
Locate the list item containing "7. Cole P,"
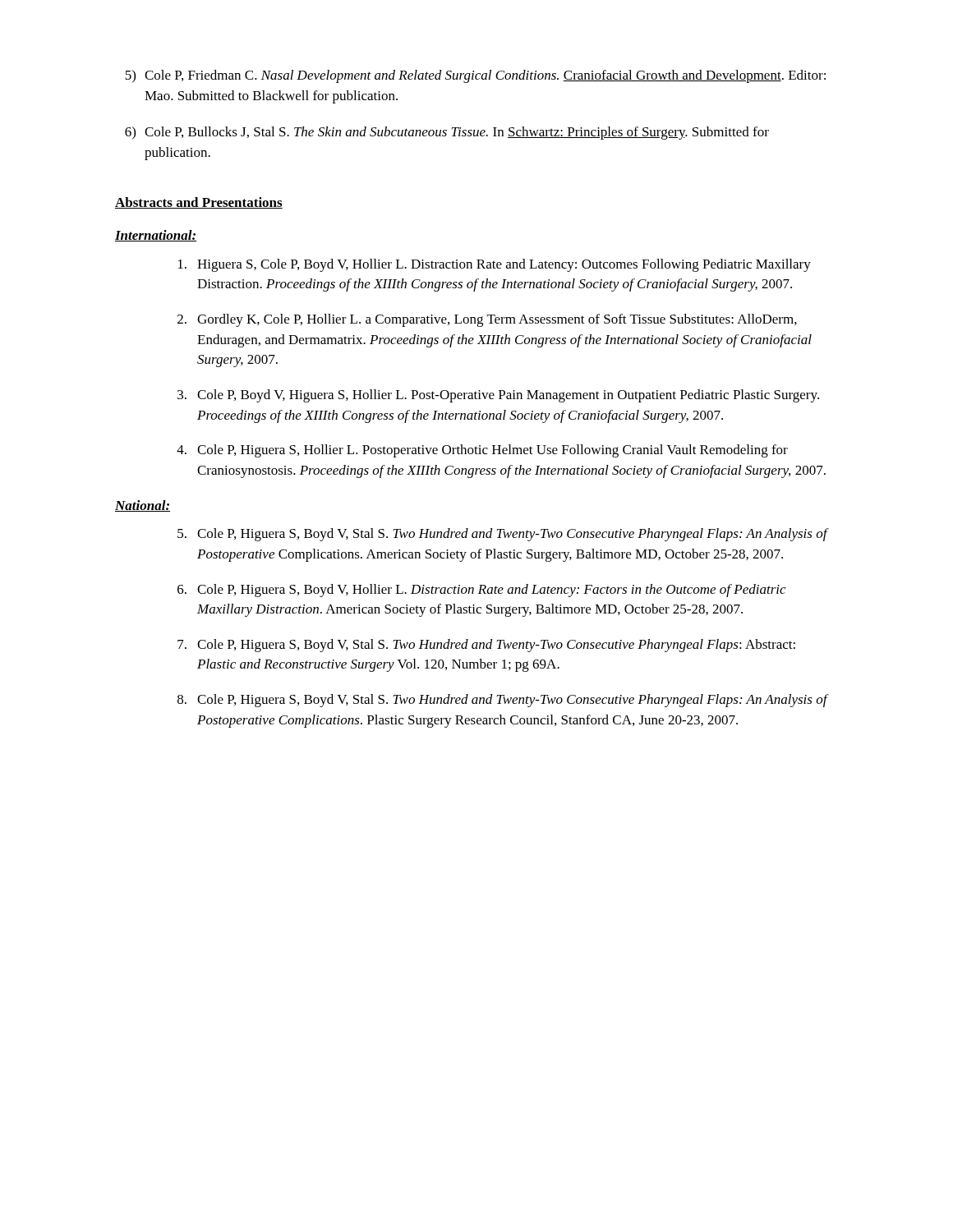(x=501, y=655)
